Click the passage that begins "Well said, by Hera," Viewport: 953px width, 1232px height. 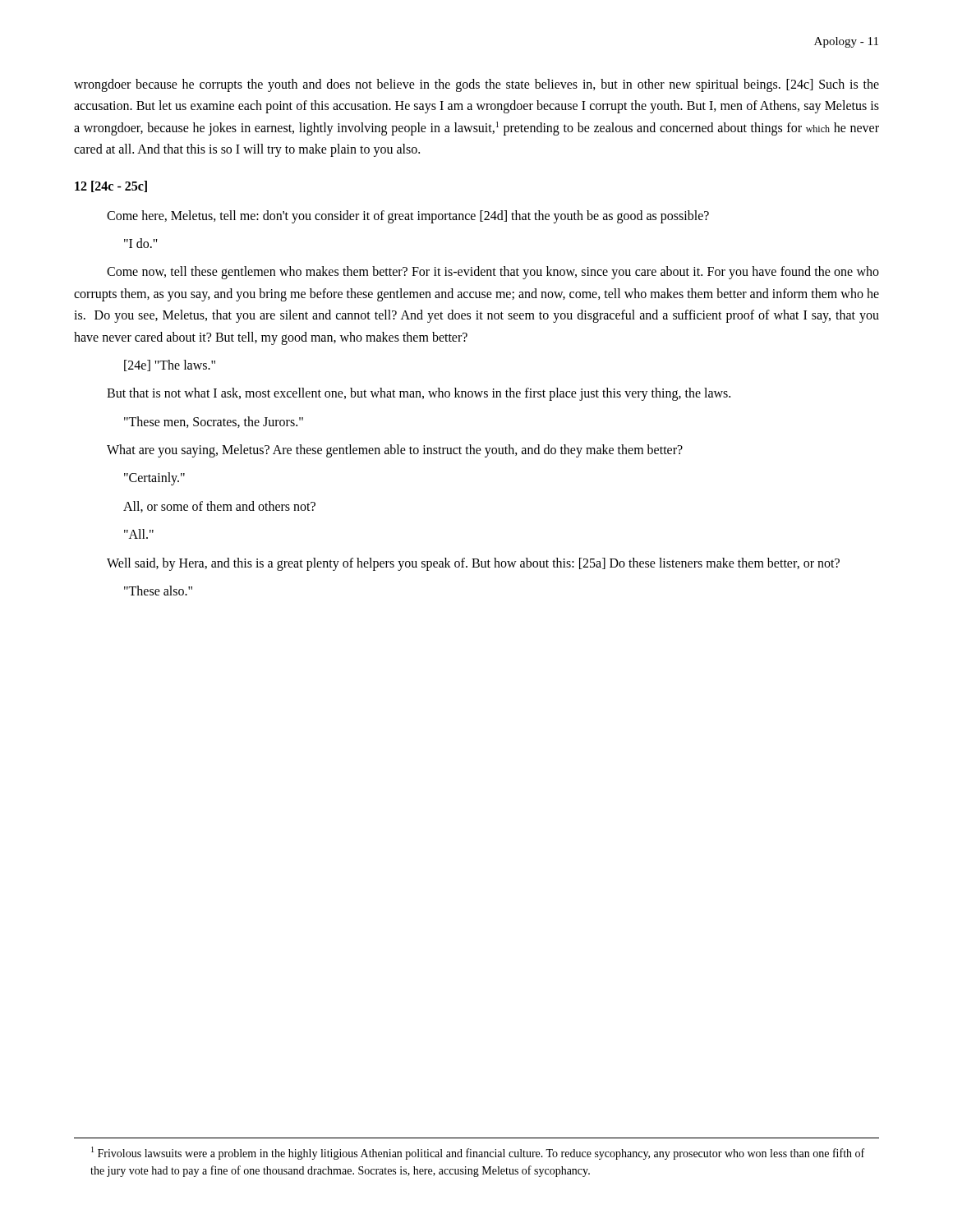pyautogui.click(x=473, y=563)
